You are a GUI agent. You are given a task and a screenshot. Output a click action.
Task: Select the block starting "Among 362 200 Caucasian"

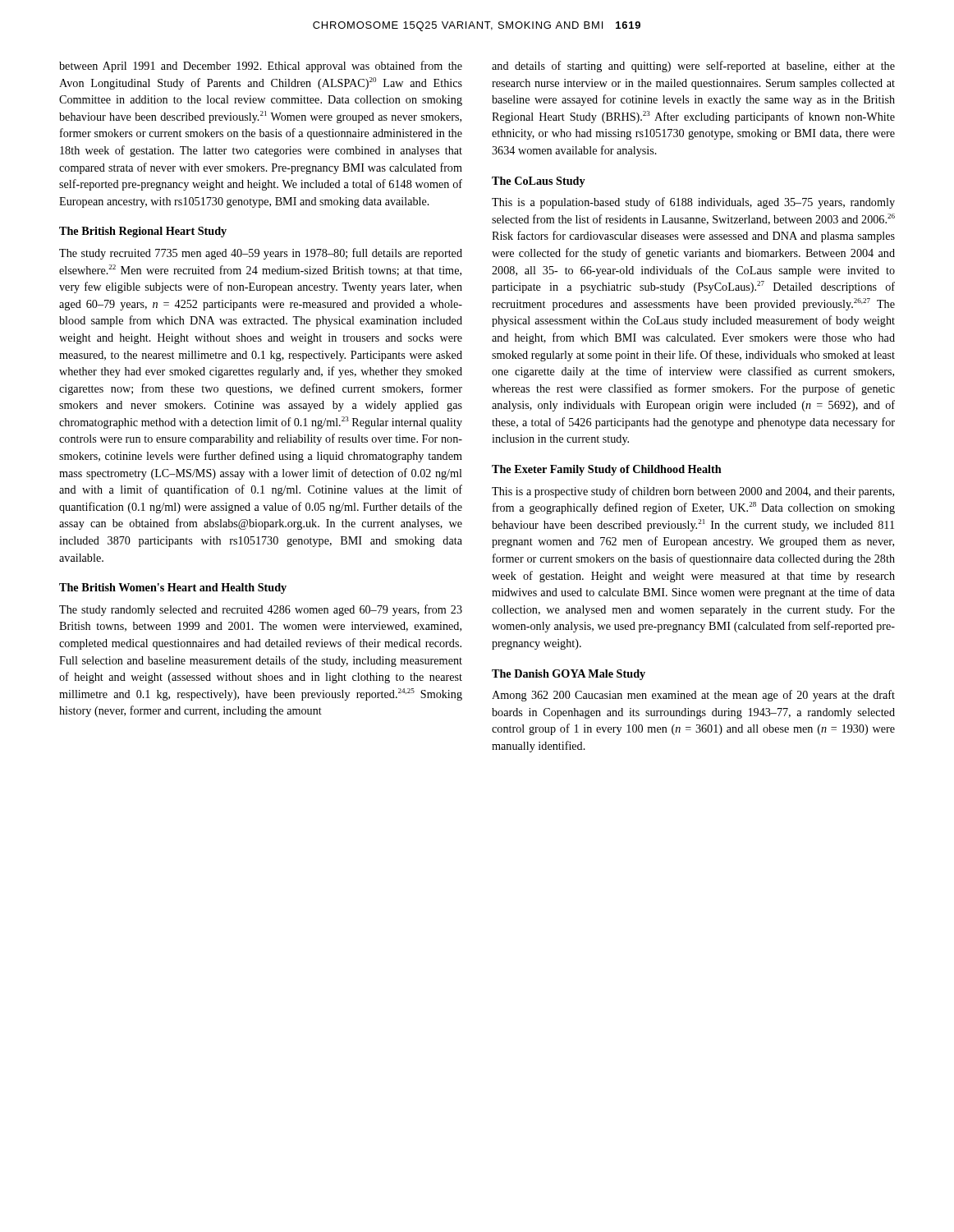(693, 720)
